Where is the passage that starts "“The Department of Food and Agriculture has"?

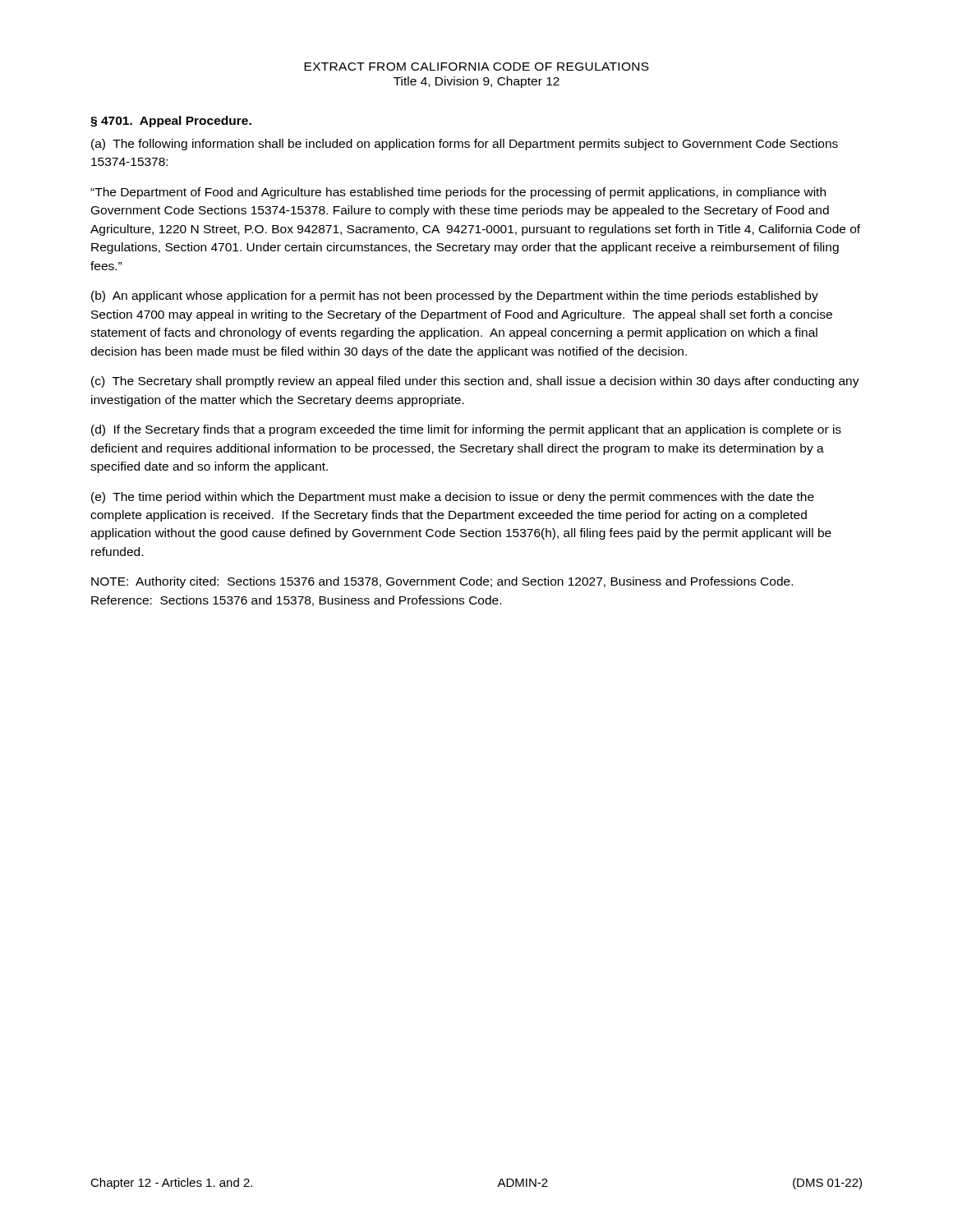pyautogui.click(x=475, y=229)
